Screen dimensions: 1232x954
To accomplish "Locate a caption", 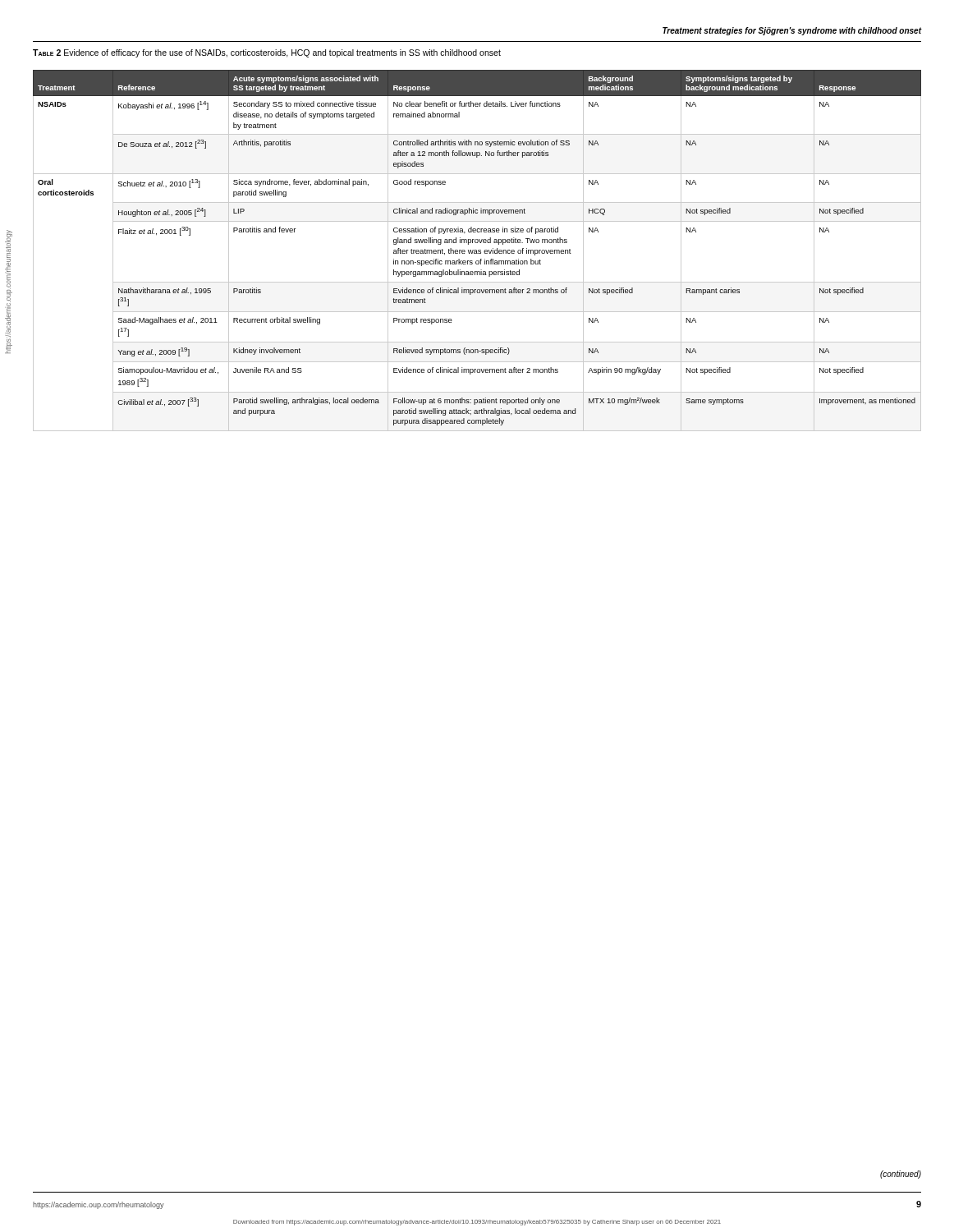I will pos(267,53).
